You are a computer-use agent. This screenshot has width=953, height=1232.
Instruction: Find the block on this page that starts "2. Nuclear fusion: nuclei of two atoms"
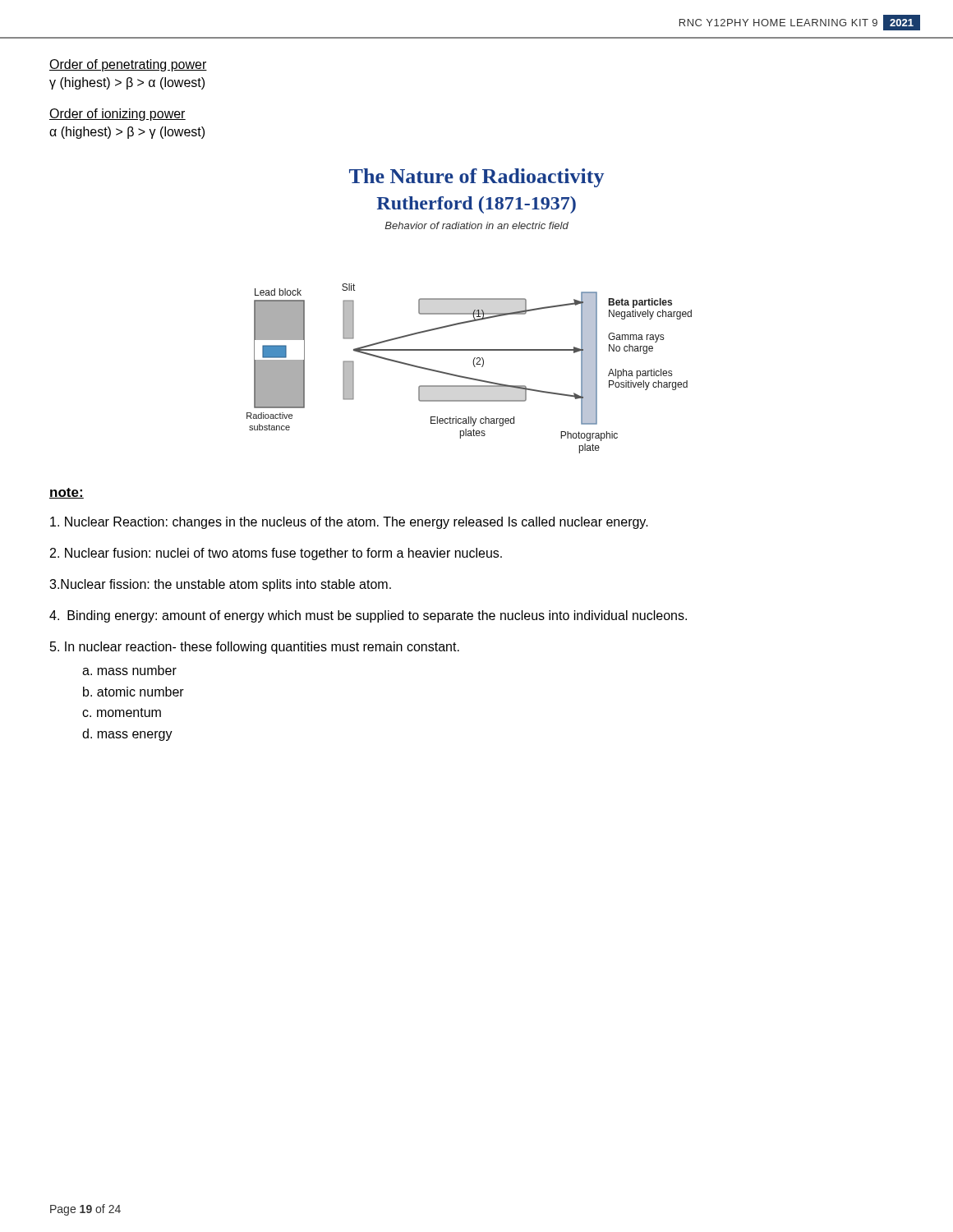click(276, 553)
